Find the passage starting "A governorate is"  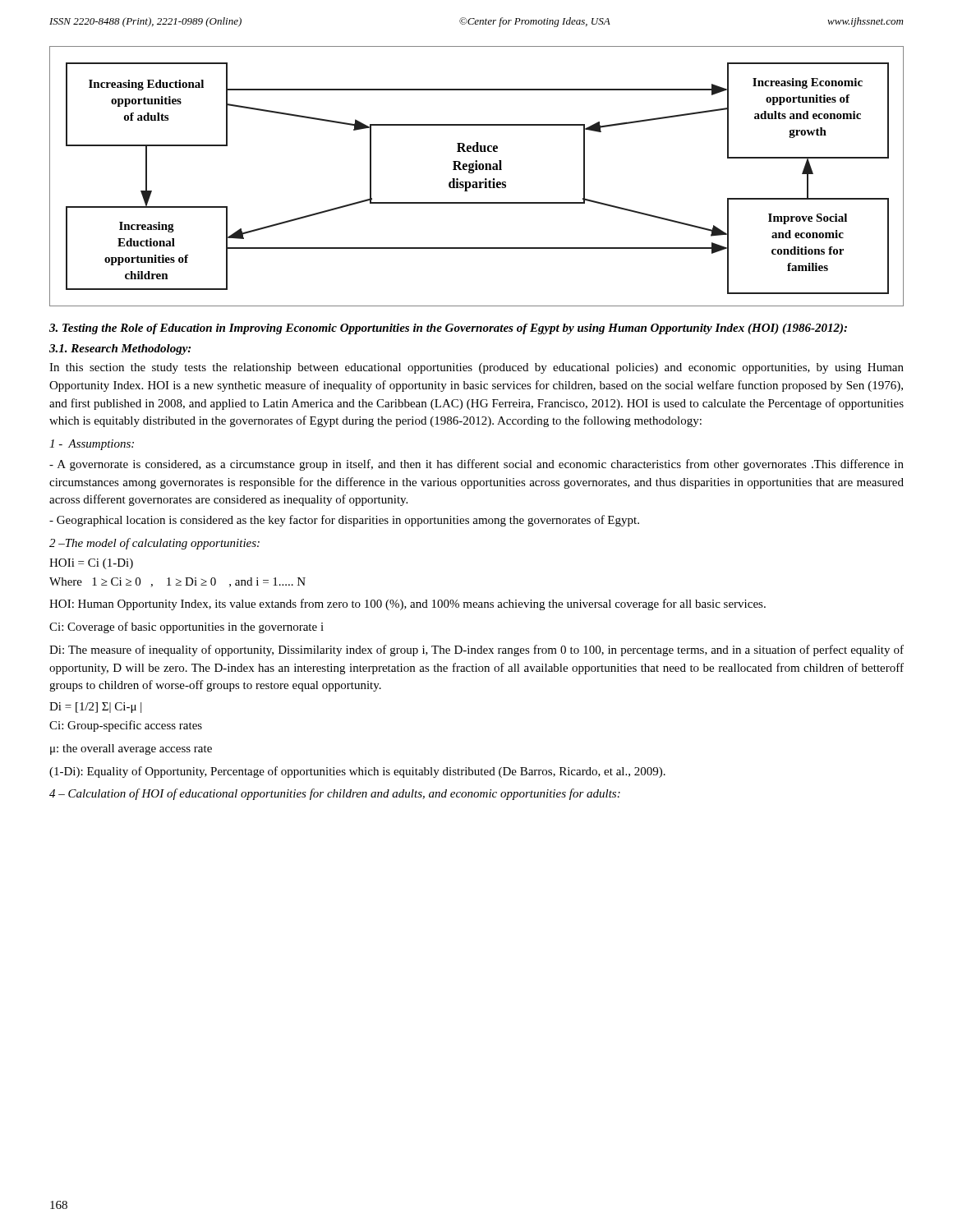(x=476, y=482)
